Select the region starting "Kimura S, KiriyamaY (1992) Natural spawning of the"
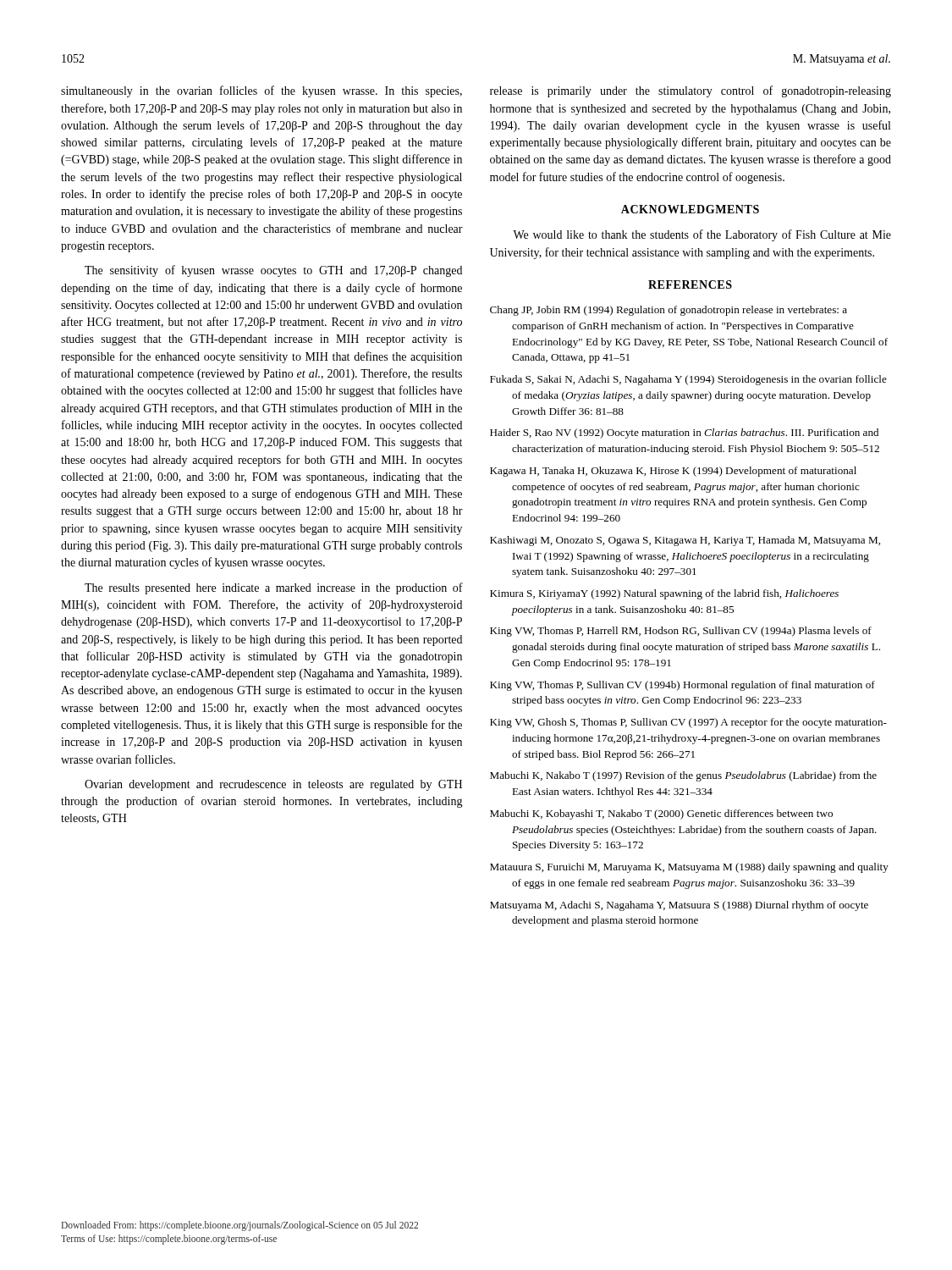952x1270 pixels. coord(664,601)
